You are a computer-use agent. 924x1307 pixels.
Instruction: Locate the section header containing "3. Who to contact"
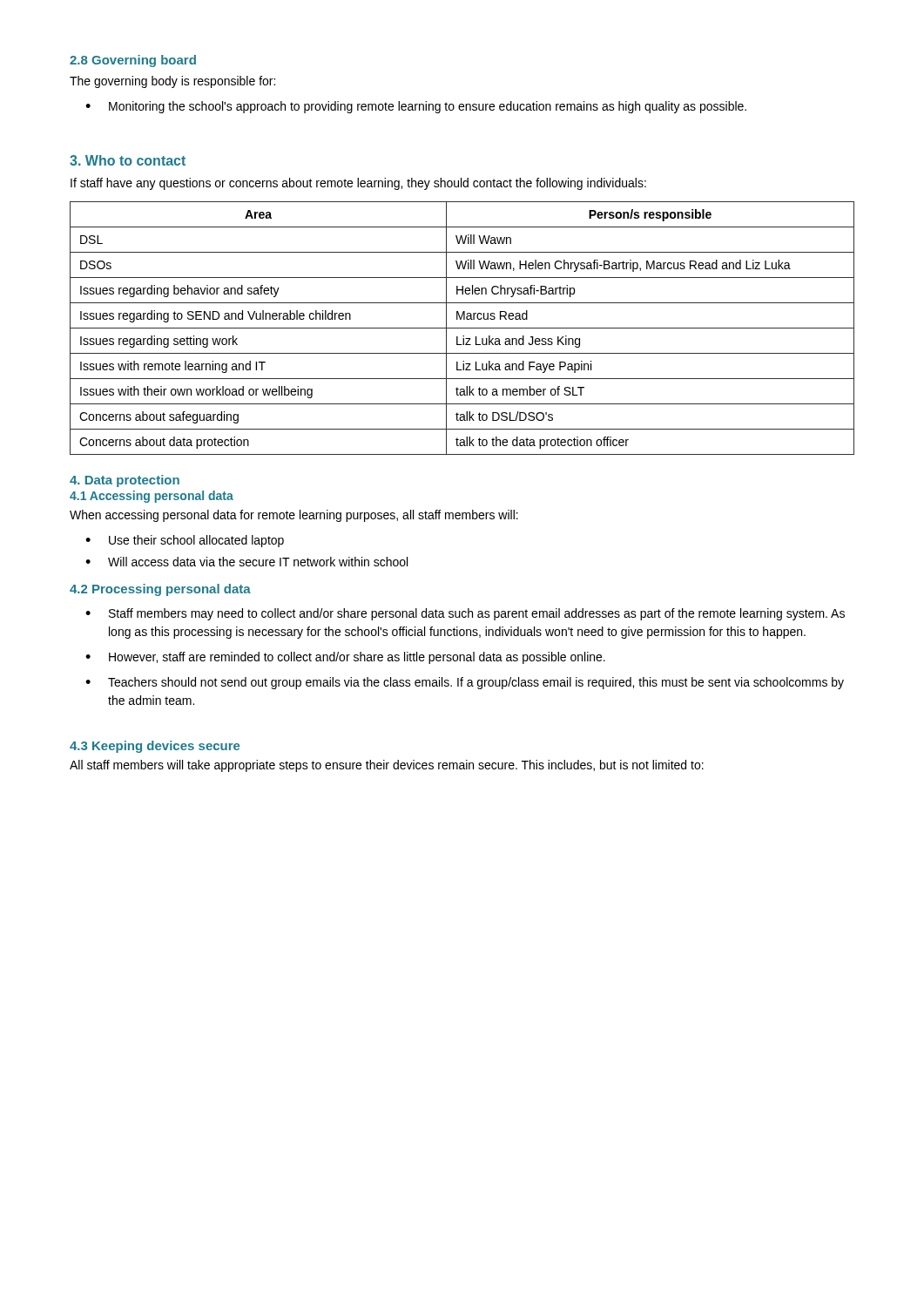pyautogui.click(x=128, y=160)
